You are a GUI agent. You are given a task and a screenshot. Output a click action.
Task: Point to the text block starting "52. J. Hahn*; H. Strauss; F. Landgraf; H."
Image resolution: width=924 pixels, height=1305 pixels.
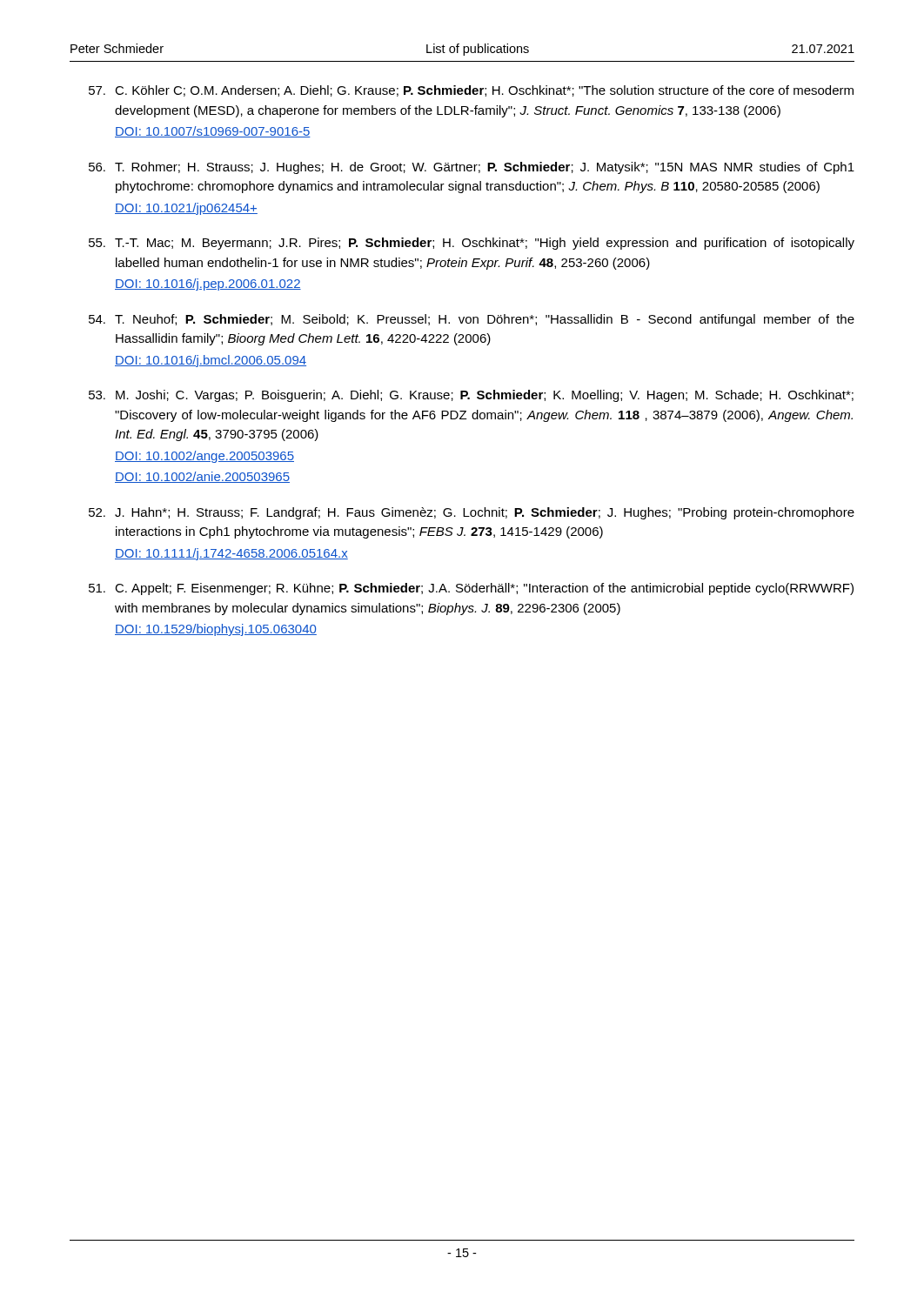tap(462, 533)
